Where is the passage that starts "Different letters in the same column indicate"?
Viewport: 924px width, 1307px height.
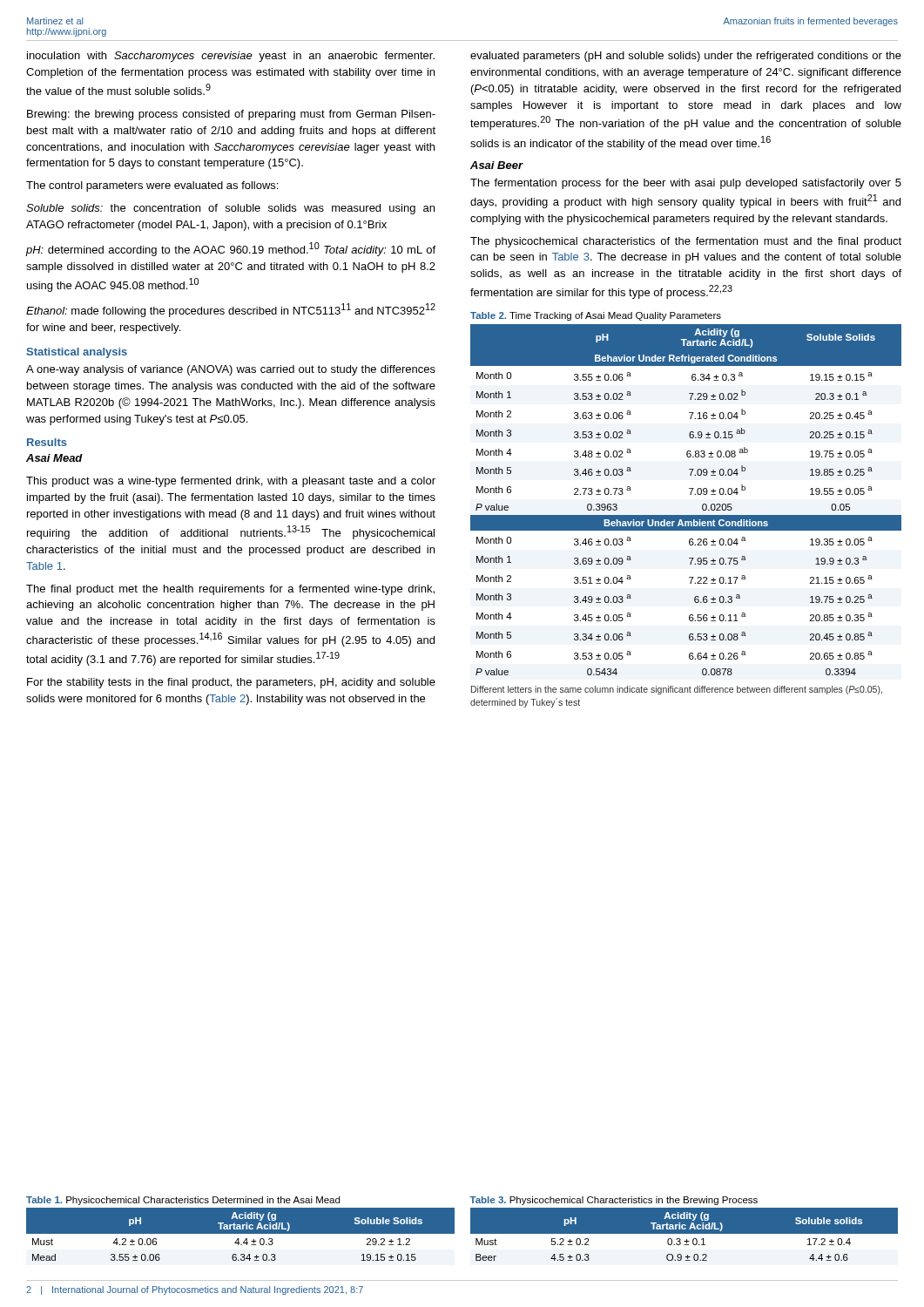[677, 695]
